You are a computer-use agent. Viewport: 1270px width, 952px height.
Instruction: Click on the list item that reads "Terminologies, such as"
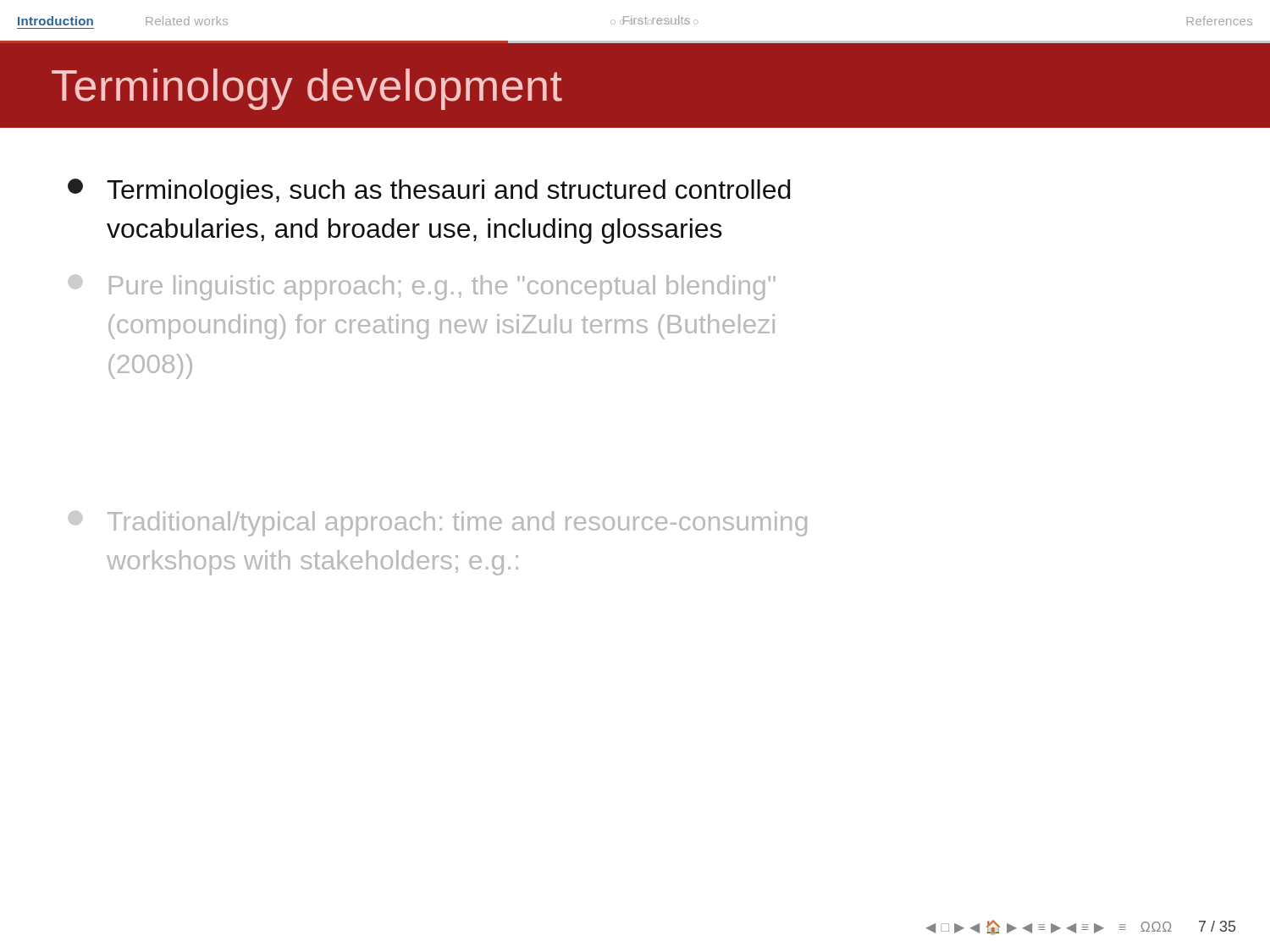[x=430, y=209]
